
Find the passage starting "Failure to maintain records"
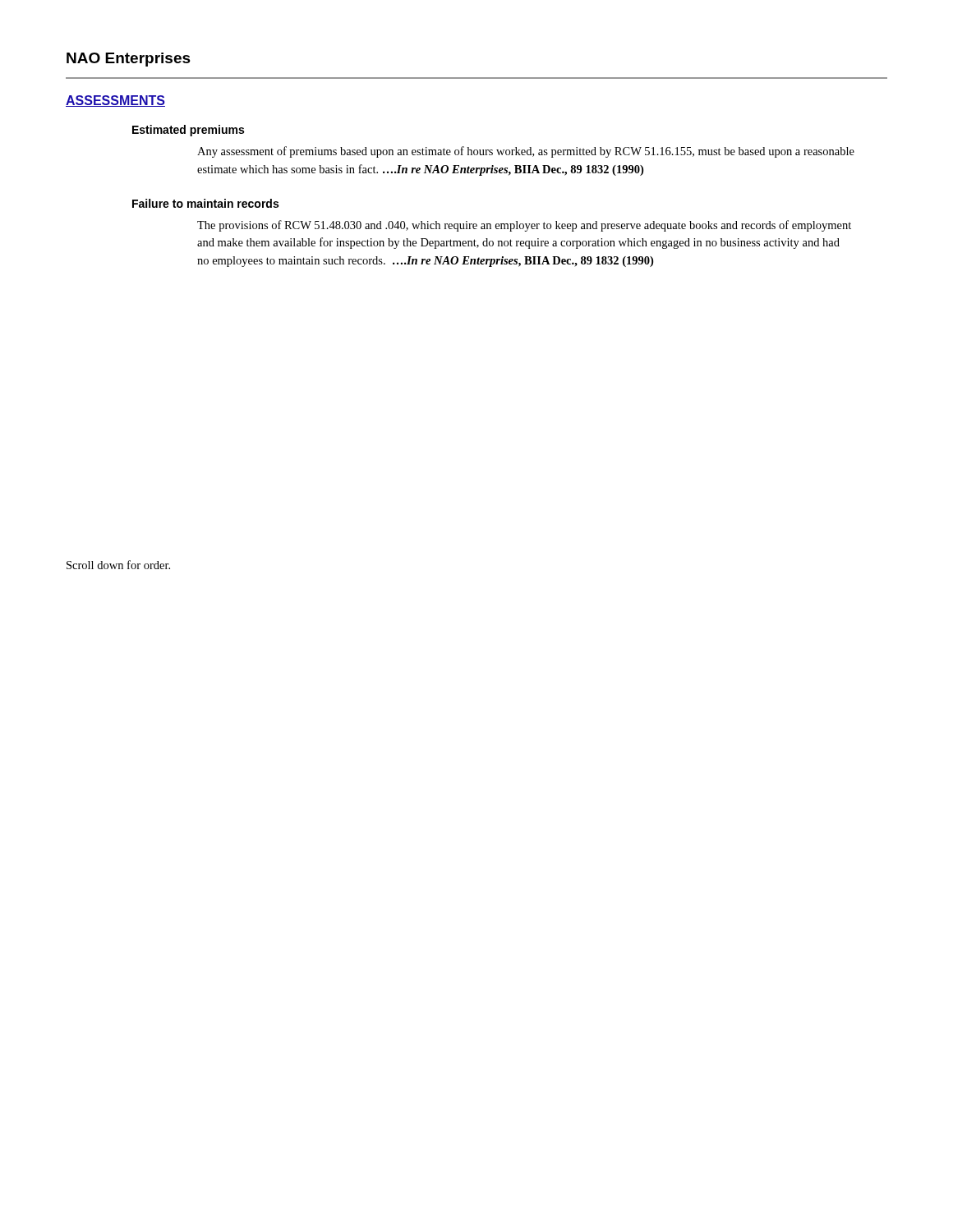point(205,203)
